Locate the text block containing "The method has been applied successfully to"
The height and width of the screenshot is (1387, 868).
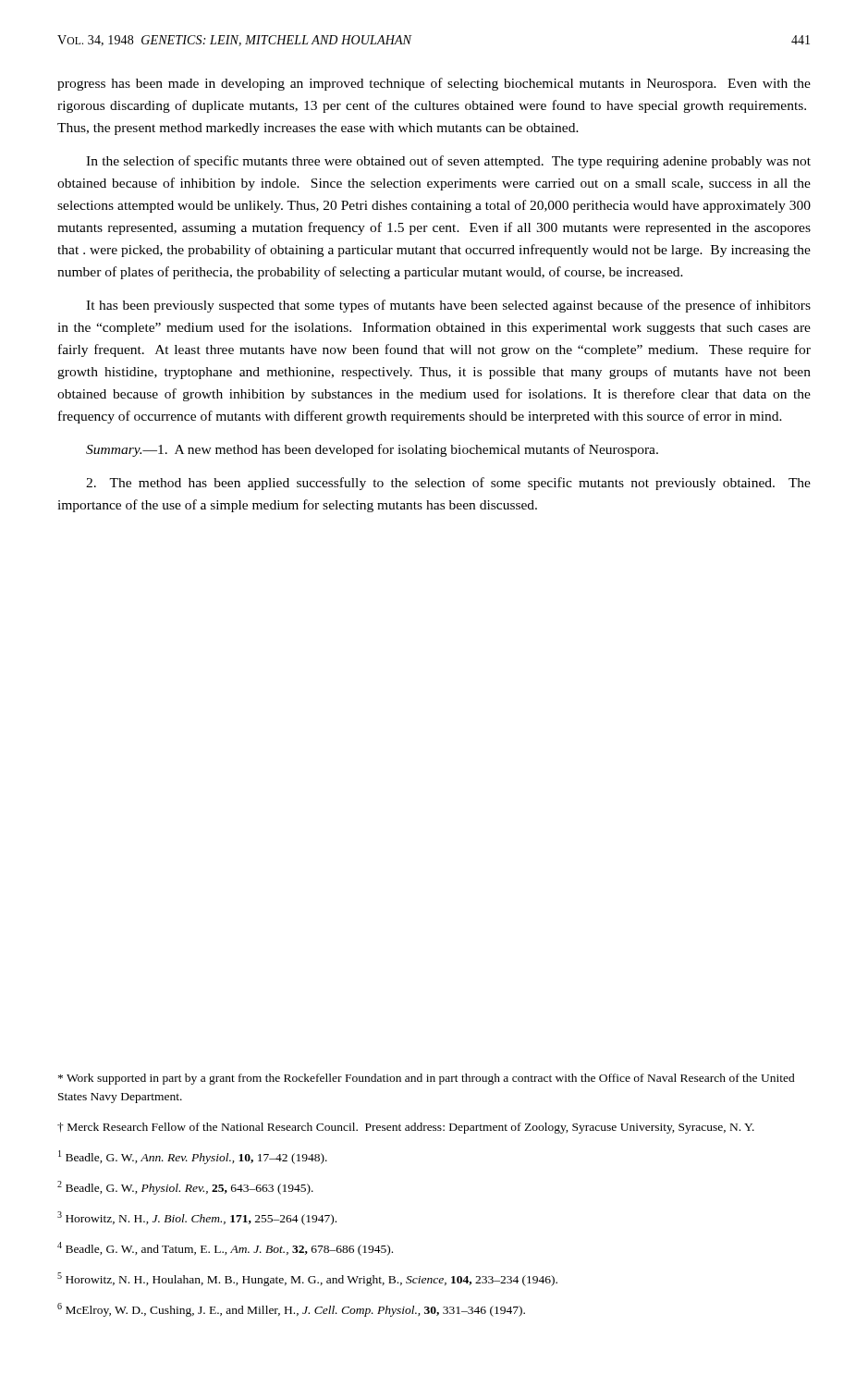434,494
